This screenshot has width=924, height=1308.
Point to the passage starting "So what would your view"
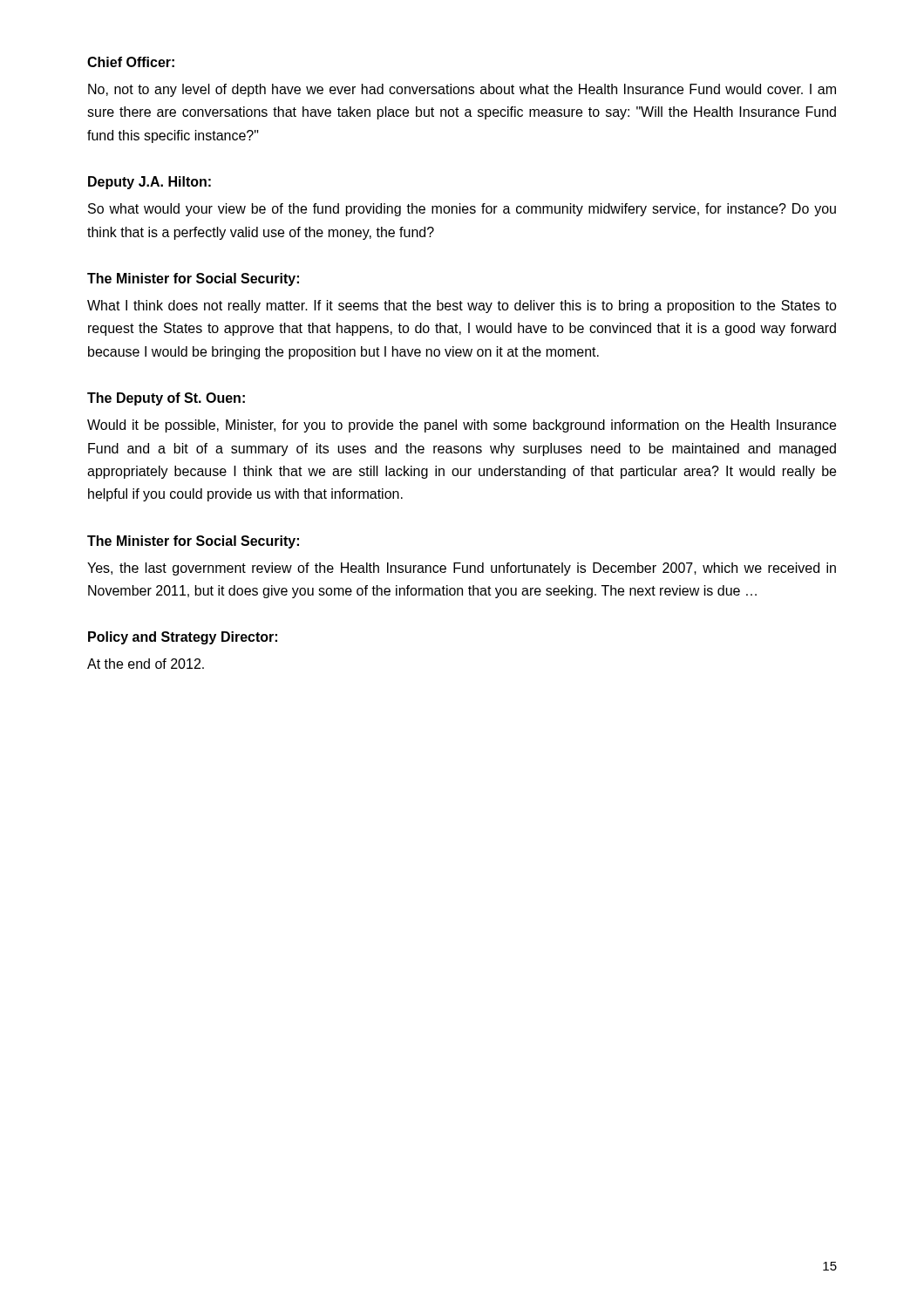coord(462,220)
